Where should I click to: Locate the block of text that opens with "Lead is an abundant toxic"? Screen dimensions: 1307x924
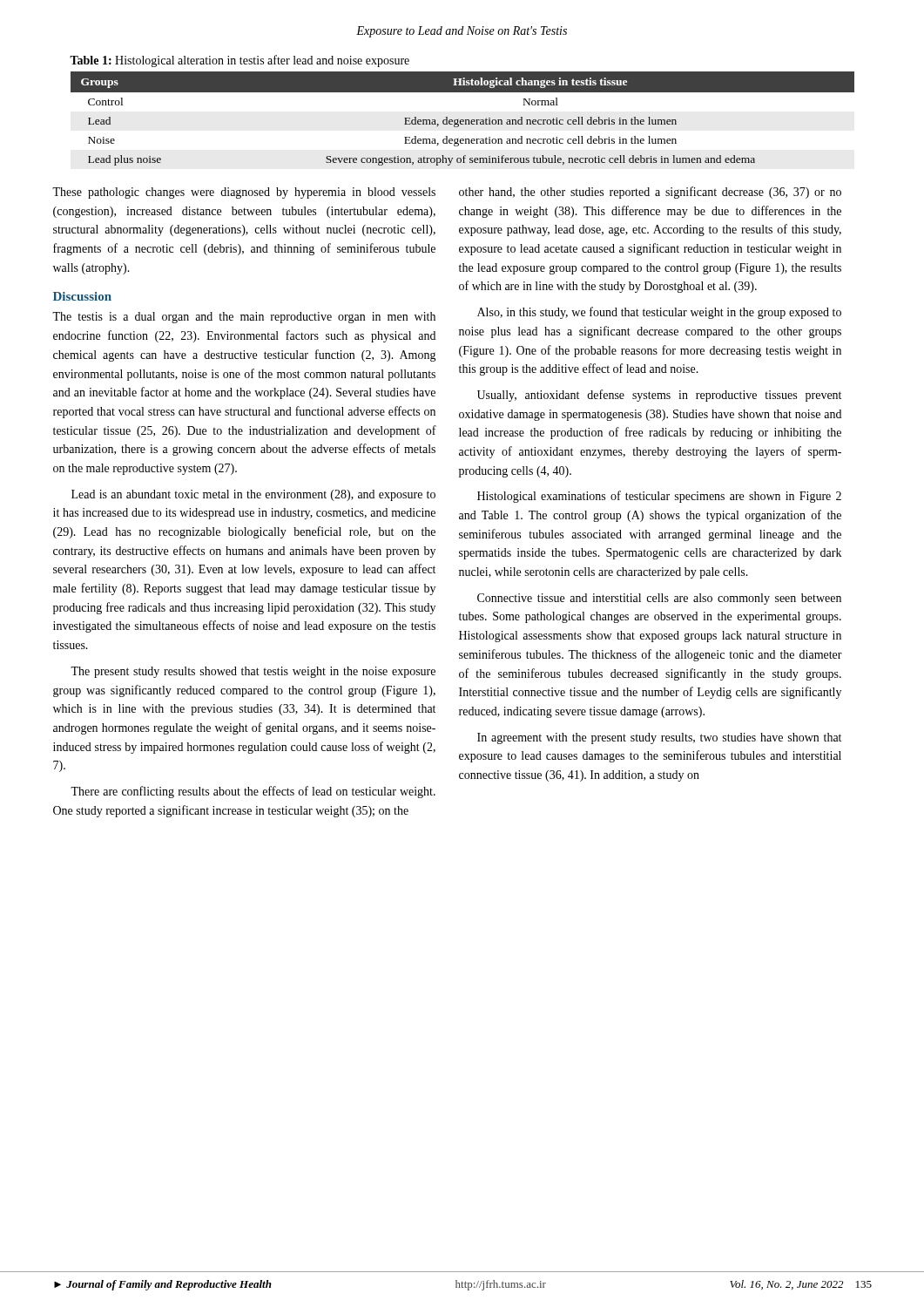coord(244,570)
